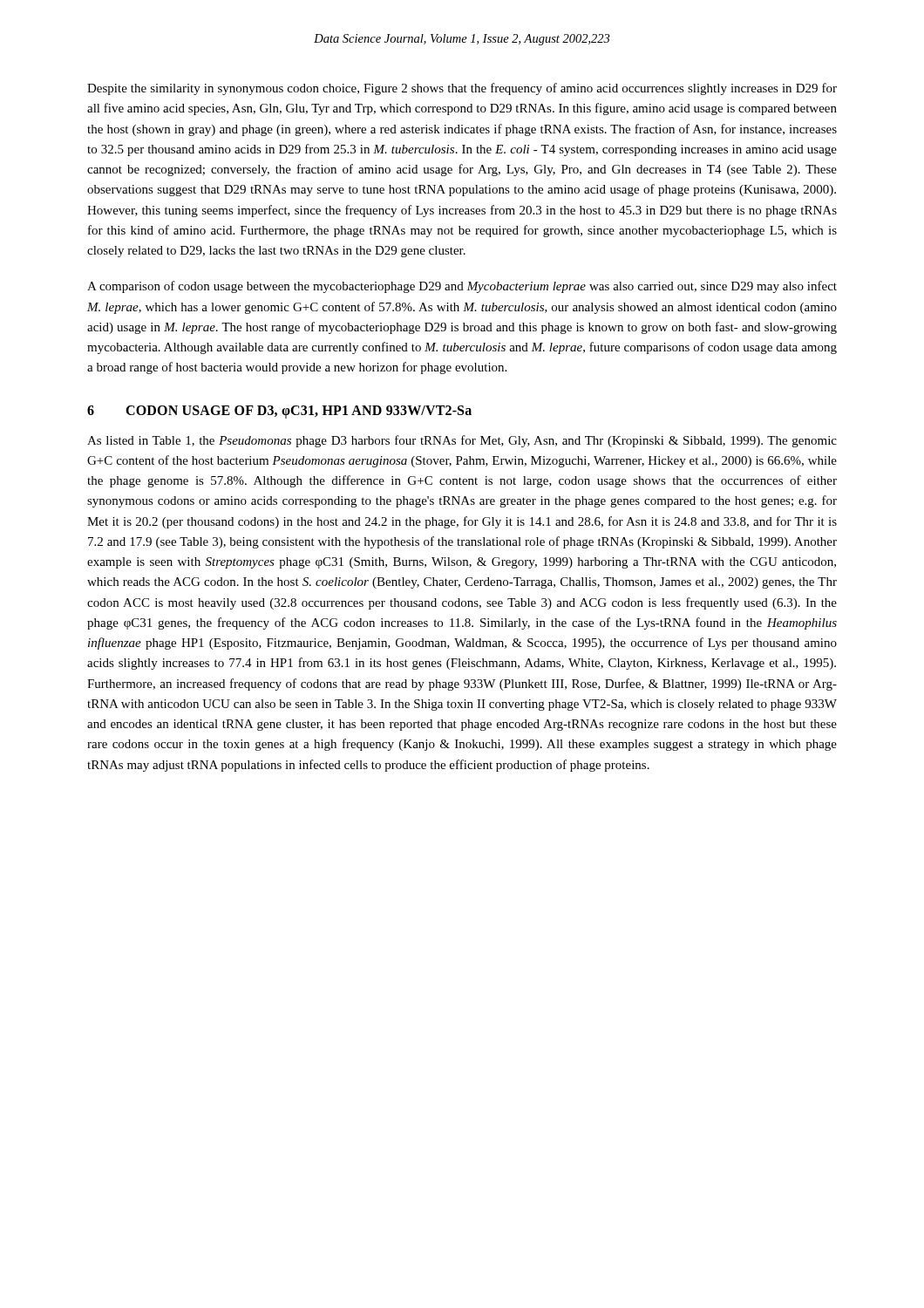924x1308 pixels.
Task: Click on the section header containing "6 CODON USAGE OF D3, φC31, HP1 AND"
Action: pos(280,410)
